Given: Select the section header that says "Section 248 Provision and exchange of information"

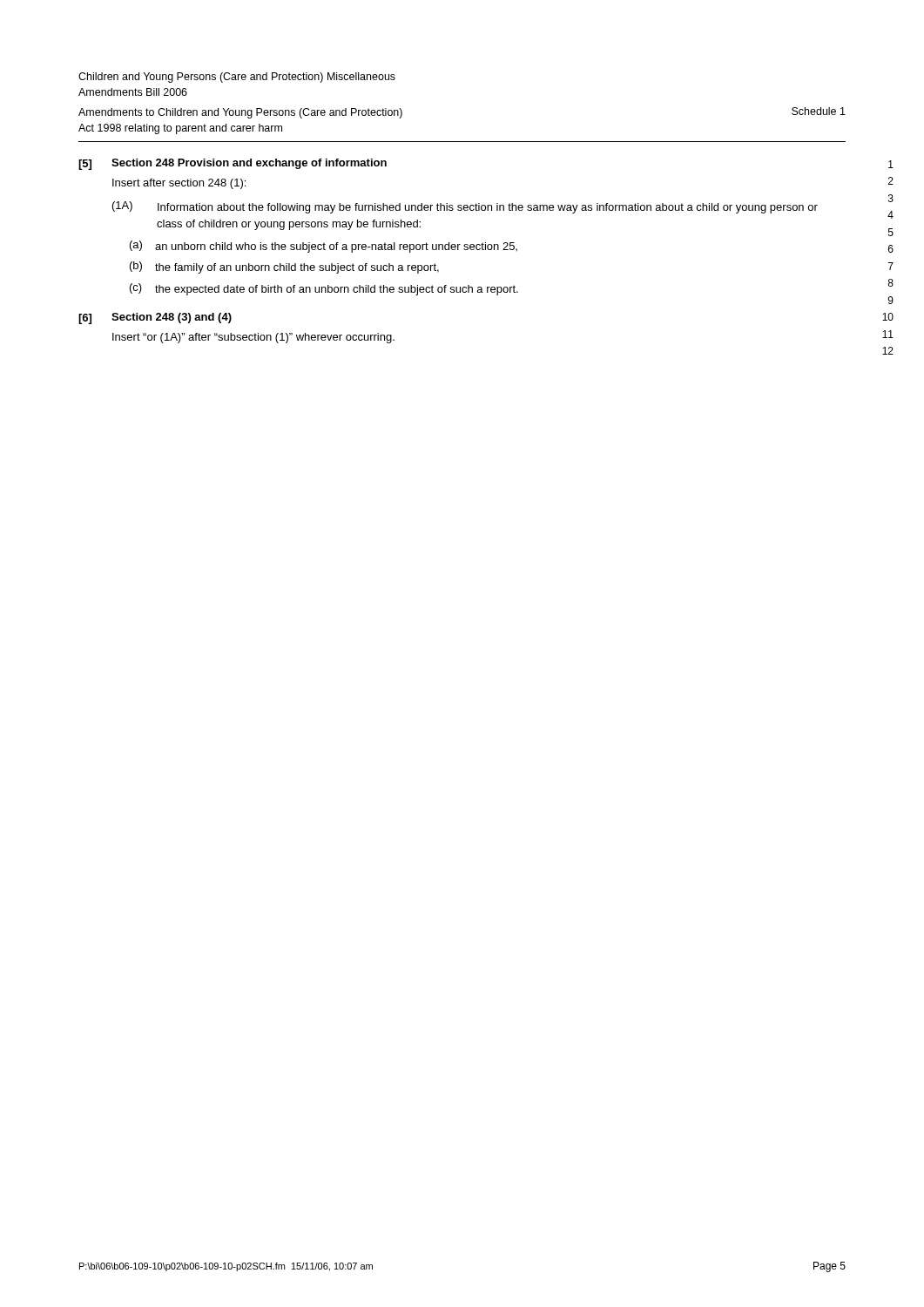Looking at the screenshot, I should (249, 162).
